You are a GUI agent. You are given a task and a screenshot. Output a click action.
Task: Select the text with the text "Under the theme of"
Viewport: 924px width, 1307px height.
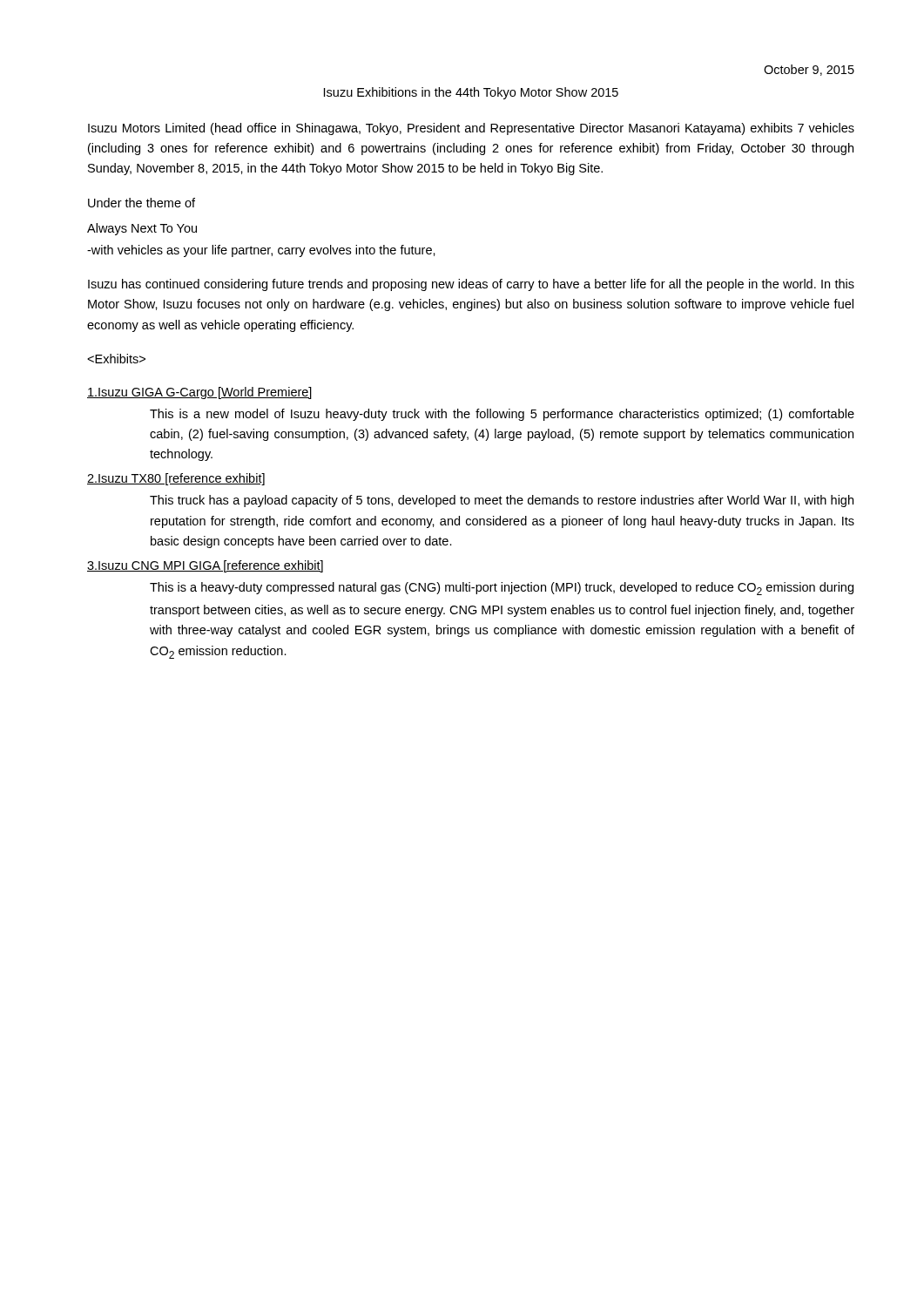(x=141, y=203)
